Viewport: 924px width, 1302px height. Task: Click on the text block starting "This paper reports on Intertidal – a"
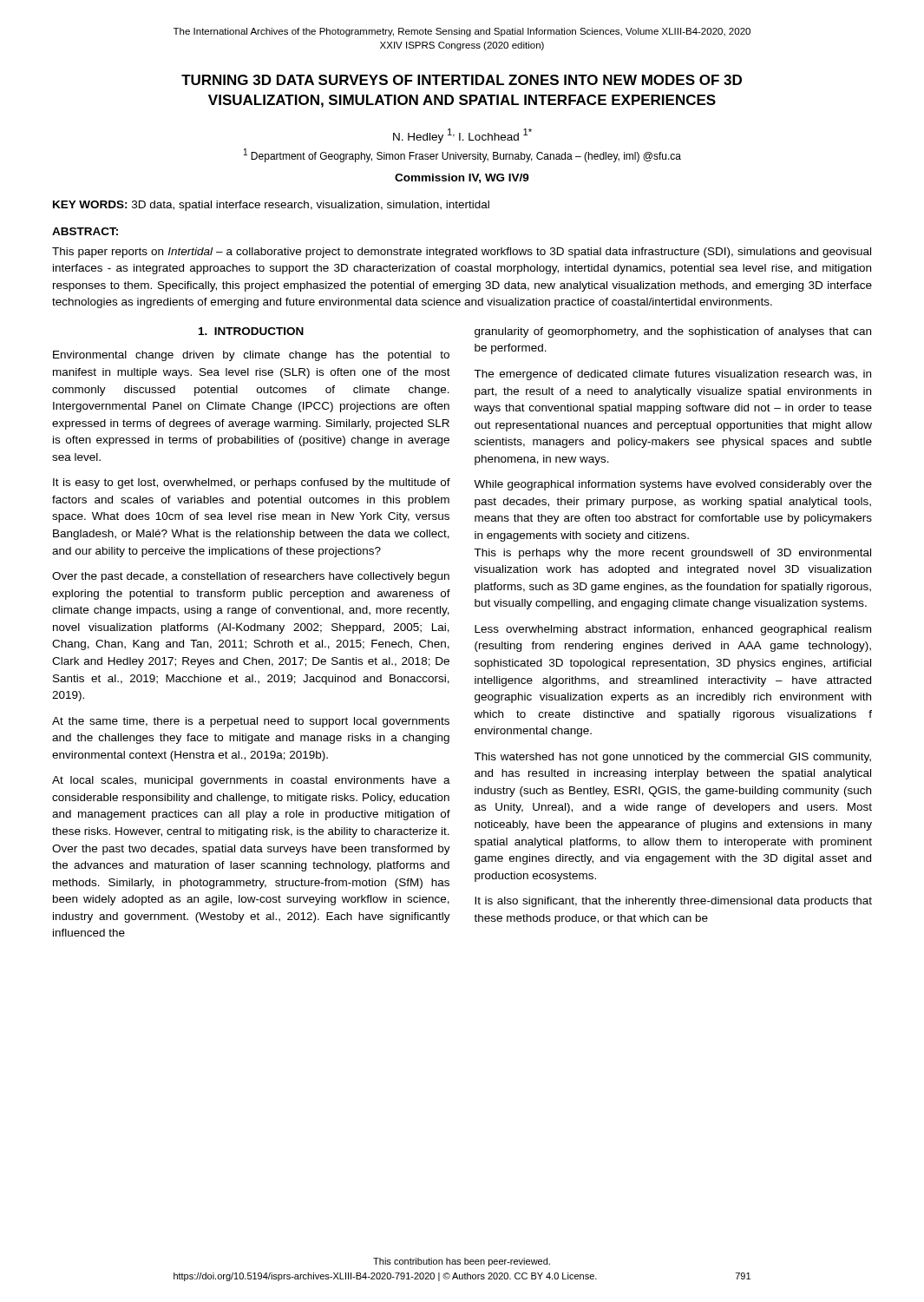pyautogui.click(x=462, y=276)
